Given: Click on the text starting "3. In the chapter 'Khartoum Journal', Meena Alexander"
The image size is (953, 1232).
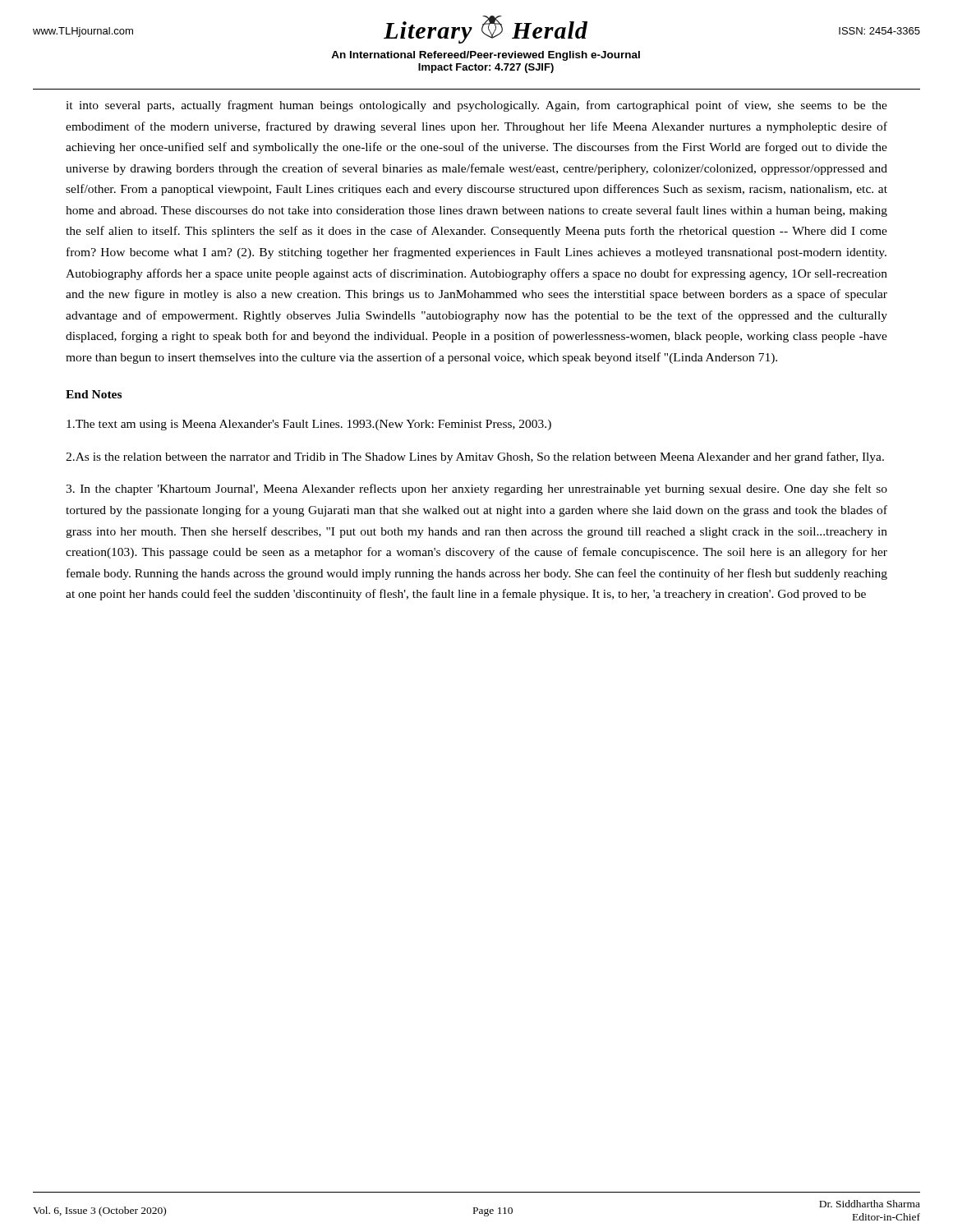Looking at the screenshot, I should [476, 541].
